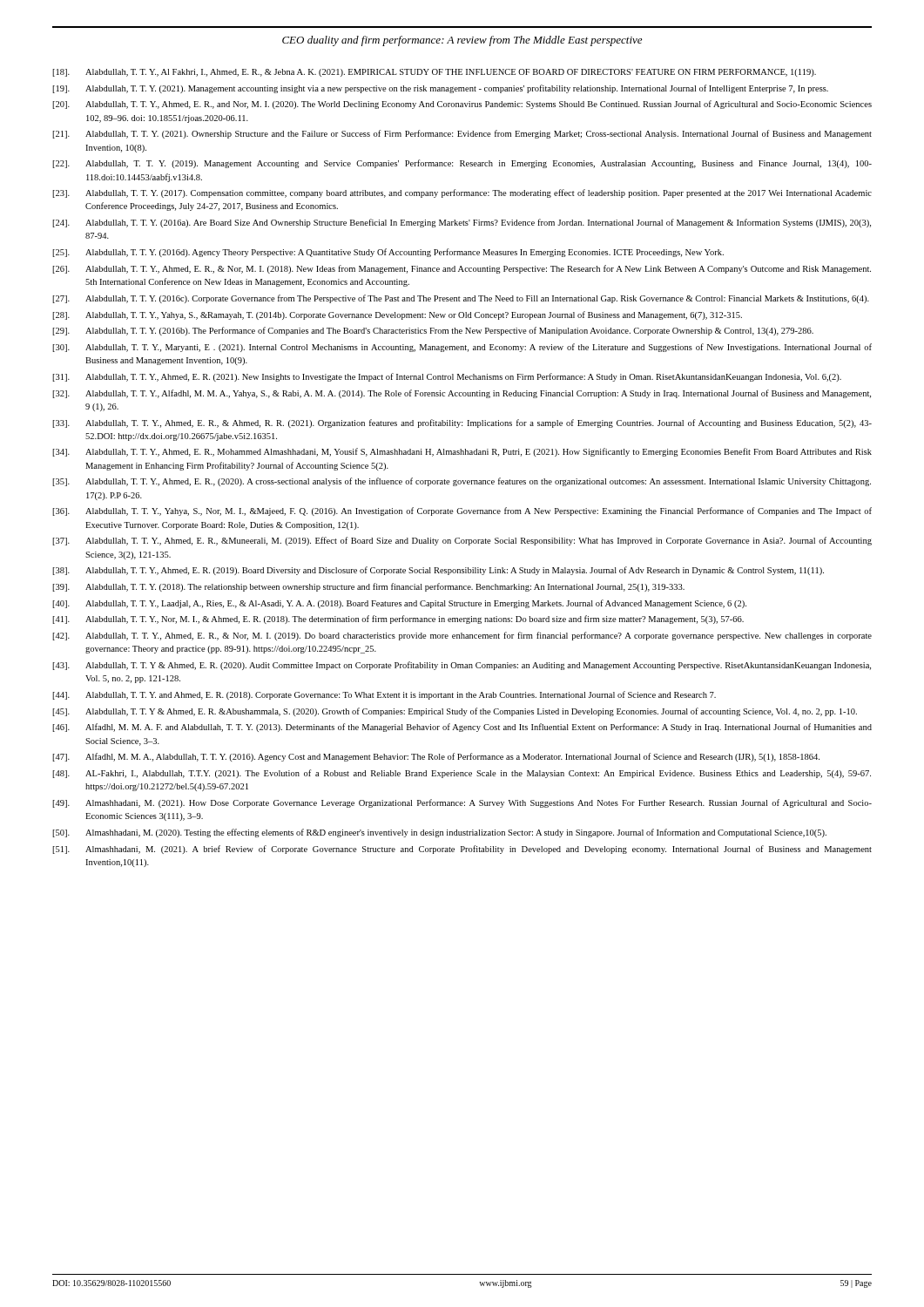Screen dimensions: 1307x924
Task: Select the element starting "[51]. Almashhadani, M. (2021). A brief"
Action: point(462,855)
